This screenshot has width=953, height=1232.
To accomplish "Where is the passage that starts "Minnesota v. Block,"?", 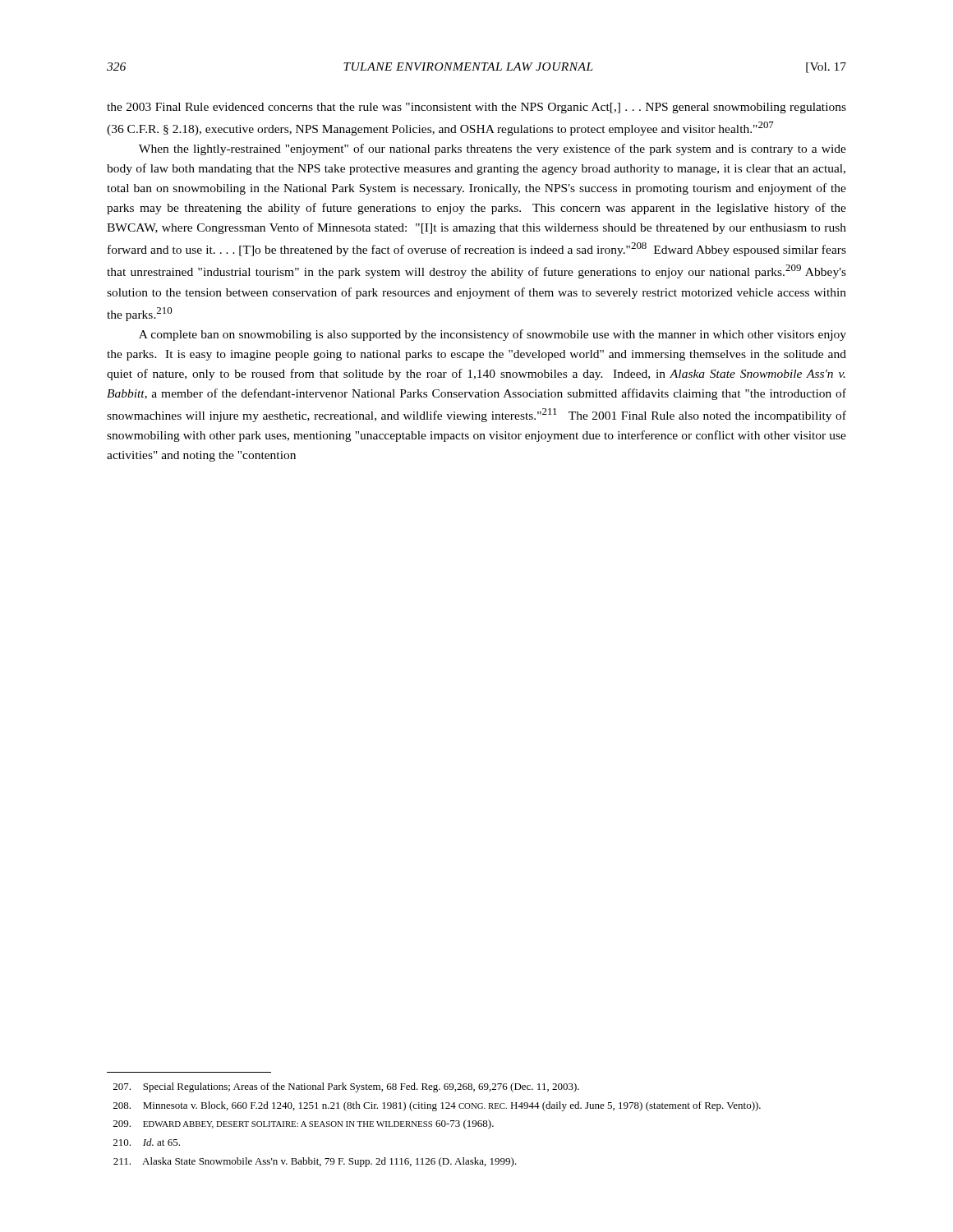I will [x=475, y=1106].
